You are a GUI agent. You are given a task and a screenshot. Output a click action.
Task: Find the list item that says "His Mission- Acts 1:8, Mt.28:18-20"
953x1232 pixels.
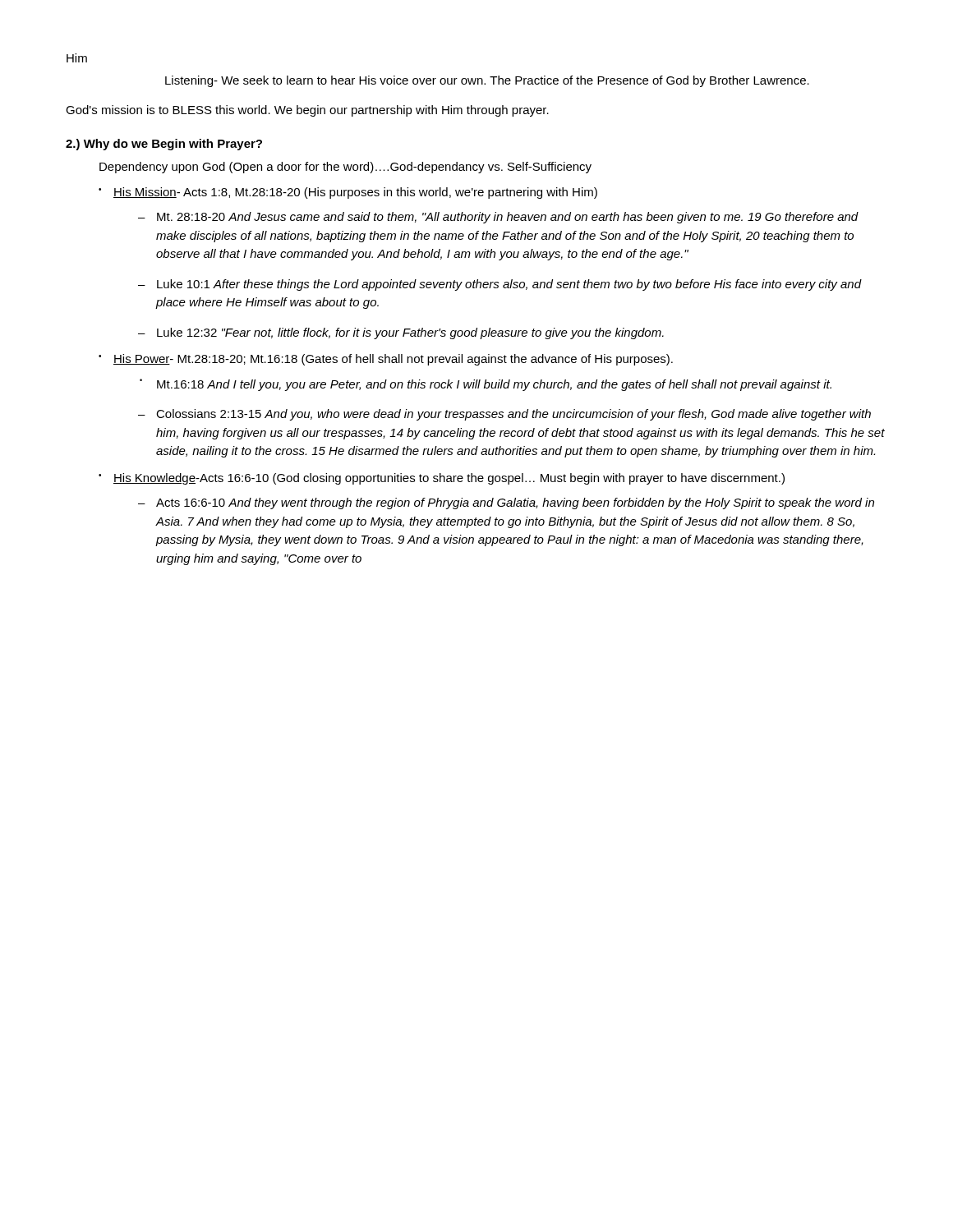500,263
